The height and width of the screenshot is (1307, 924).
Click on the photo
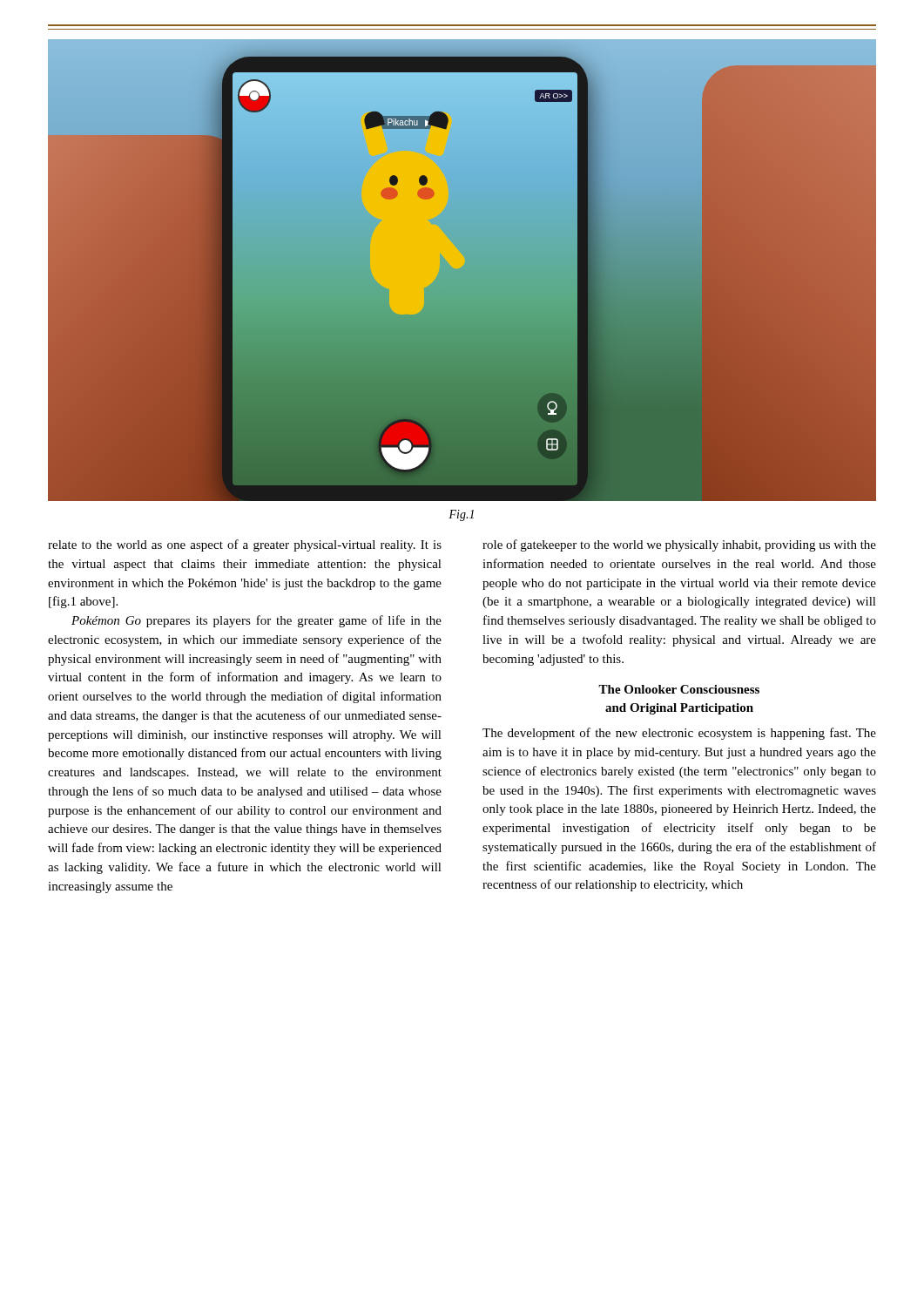coord(462,270)
